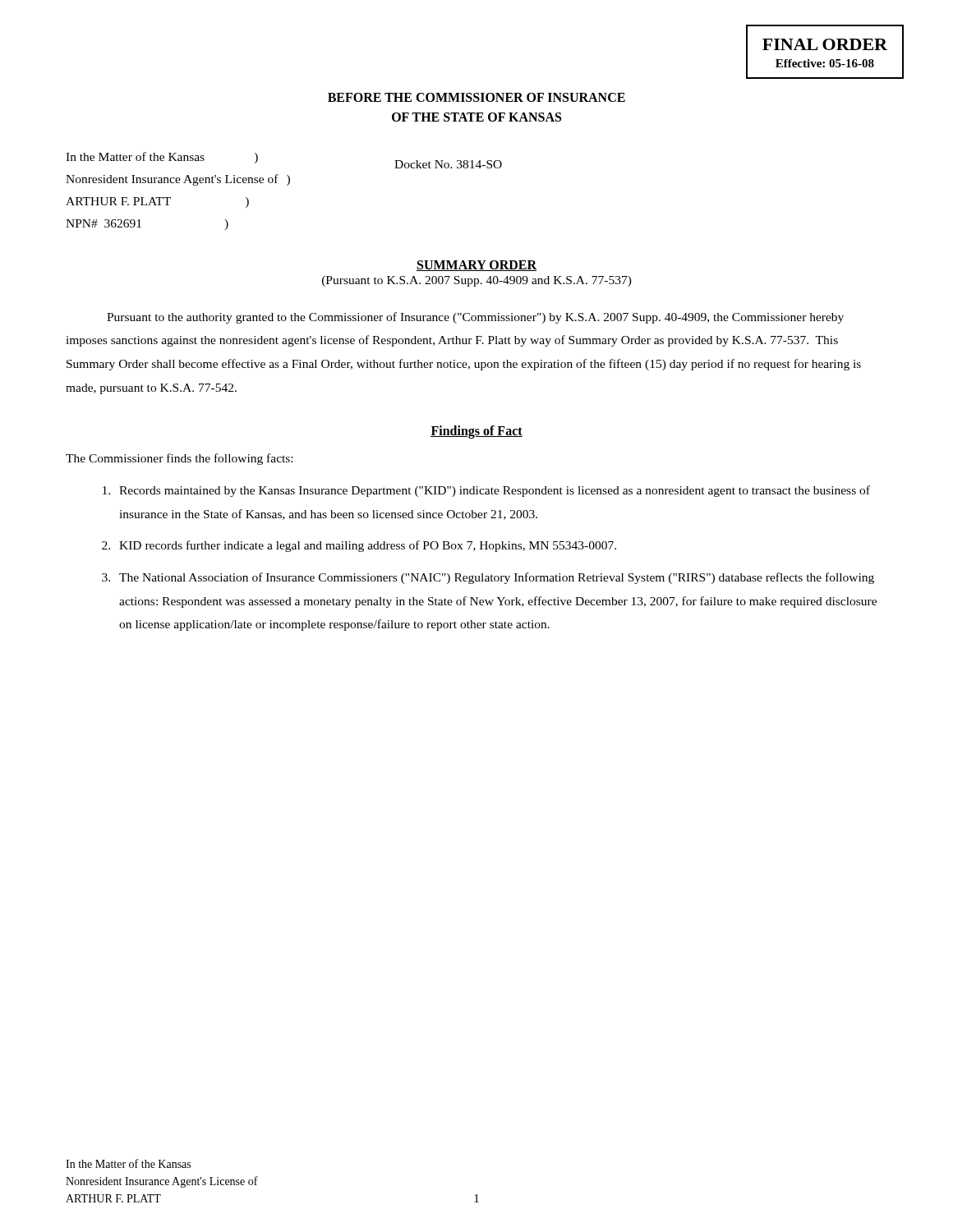The image size is (953, 1232).
Task: Select the block starting "2. KID records further indicate a legal"
Action: (x=476, y=546)
